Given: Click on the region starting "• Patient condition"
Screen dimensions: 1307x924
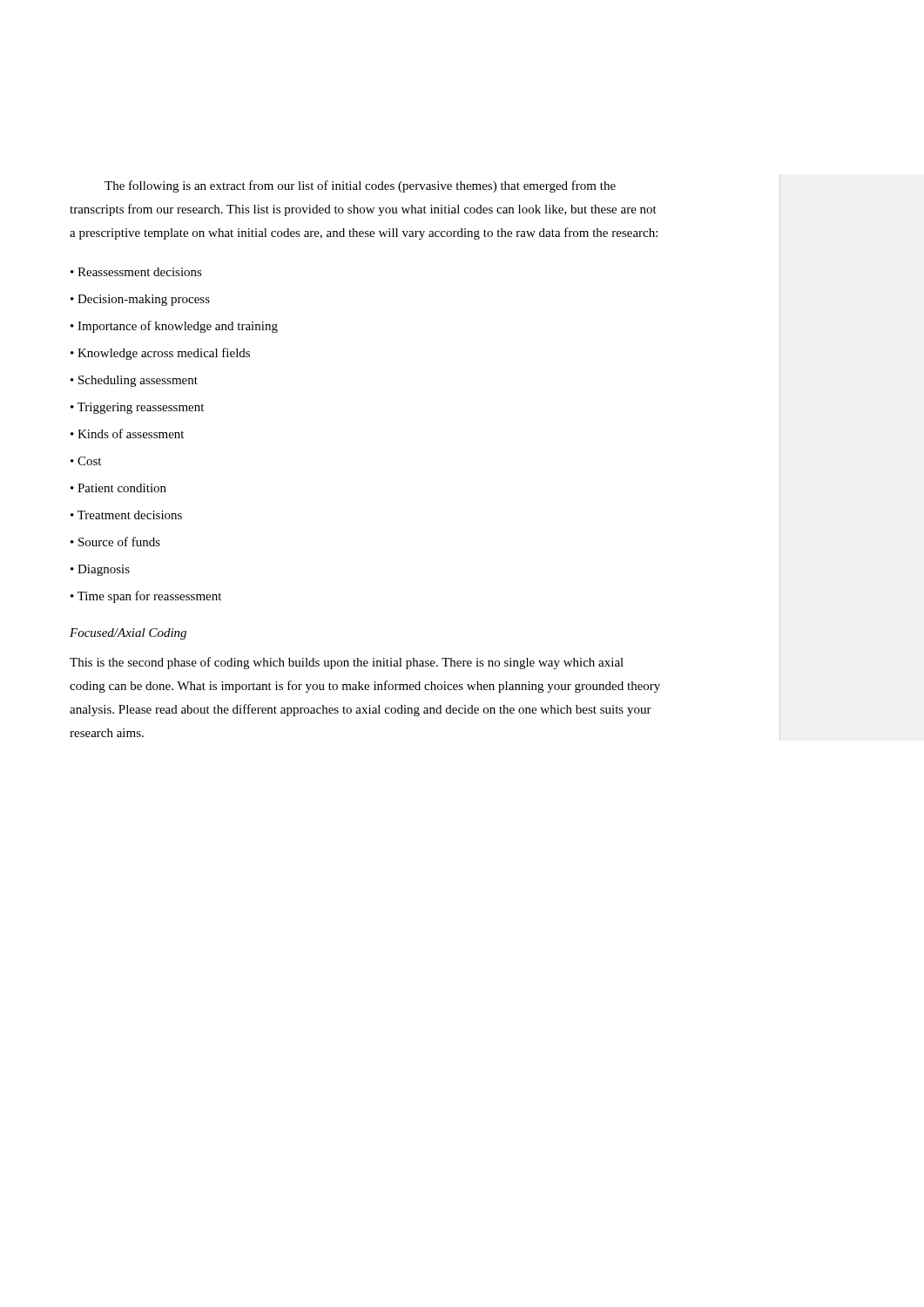Looking at the screenshot, I should (x=118, y=488).
